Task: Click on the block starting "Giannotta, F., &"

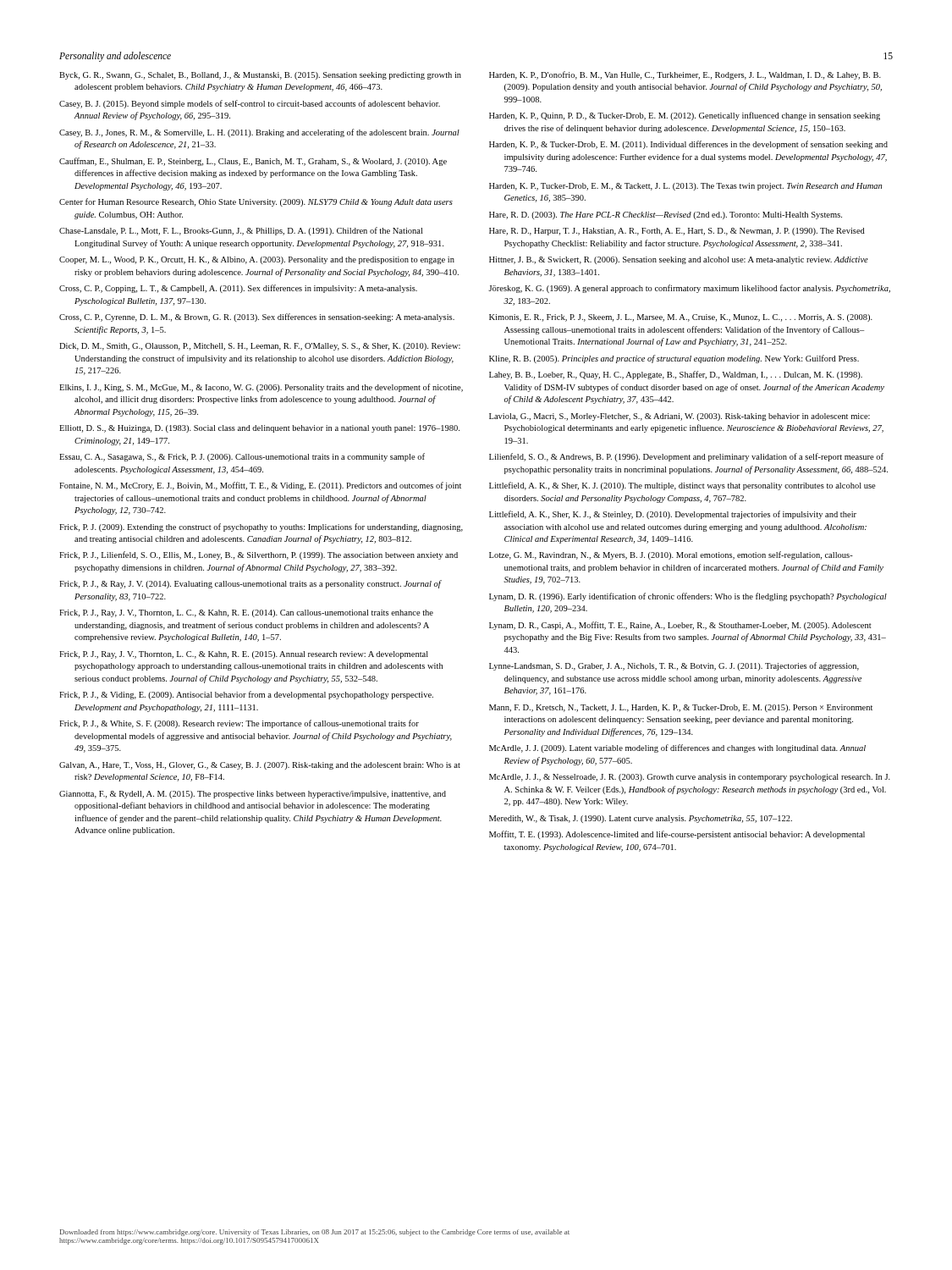Action: 253,812
